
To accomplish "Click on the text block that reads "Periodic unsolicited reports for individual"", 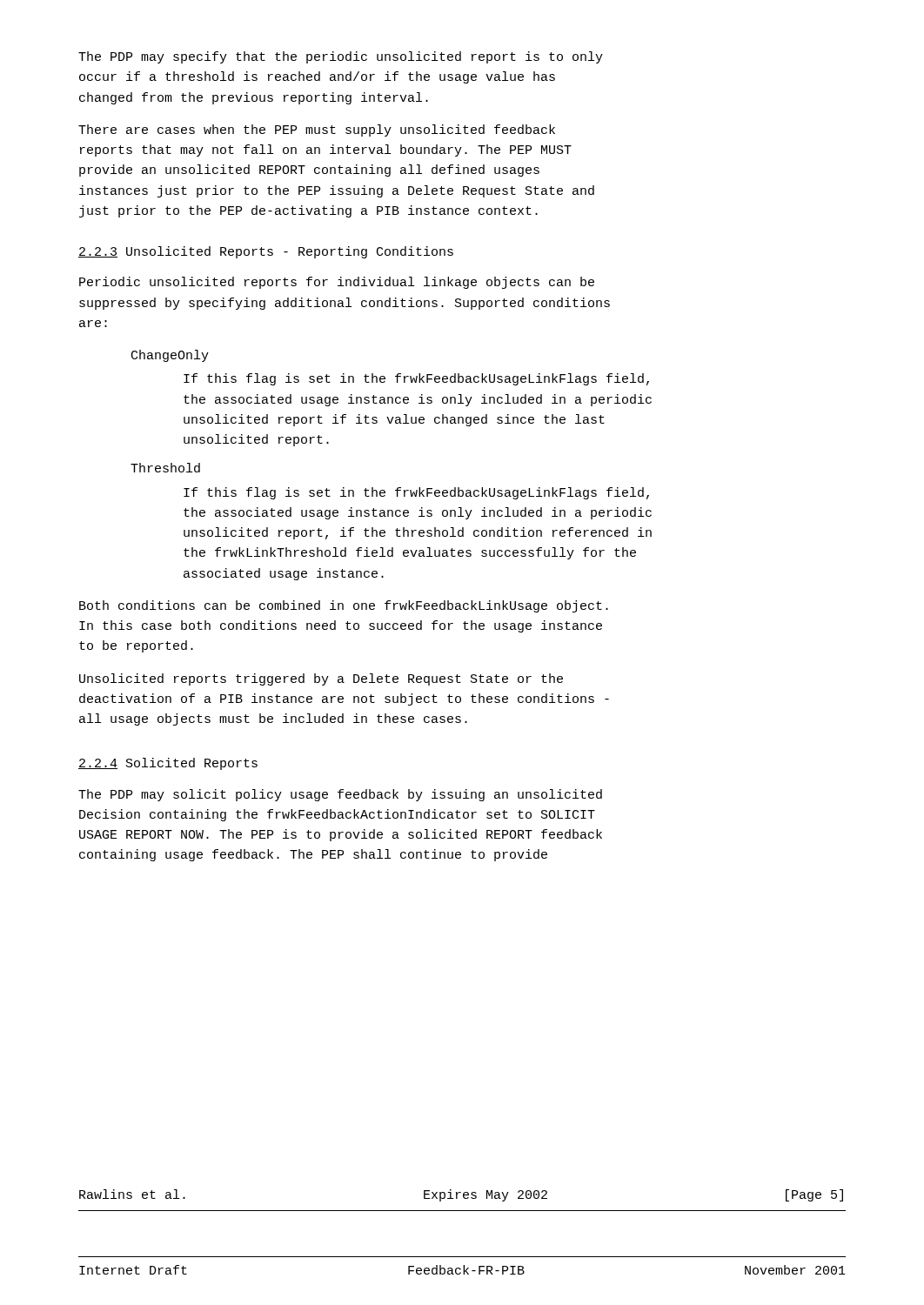I will (x=345, y=304).
